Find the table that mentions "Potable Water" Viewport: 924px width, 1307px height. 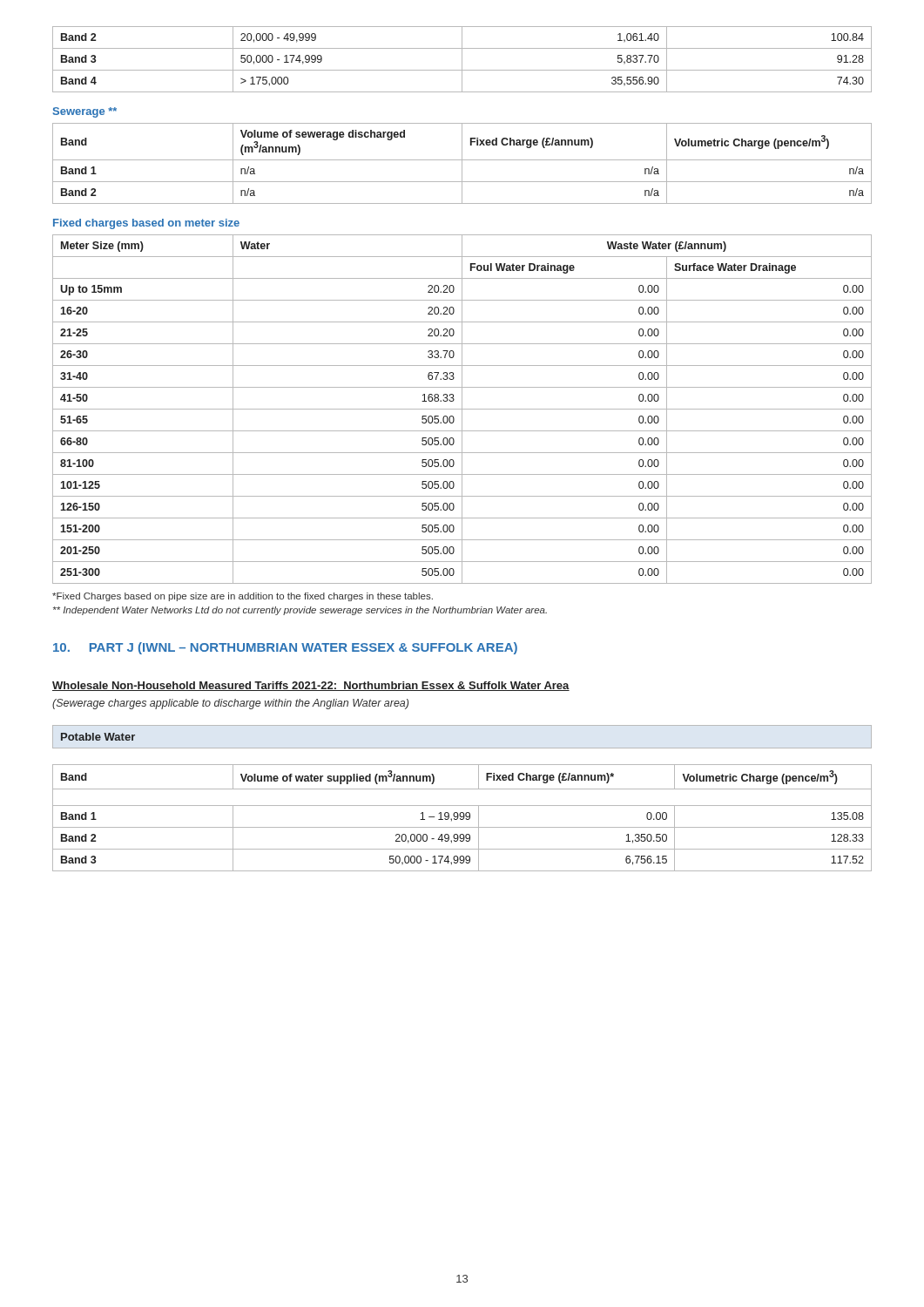coord(462,798)
